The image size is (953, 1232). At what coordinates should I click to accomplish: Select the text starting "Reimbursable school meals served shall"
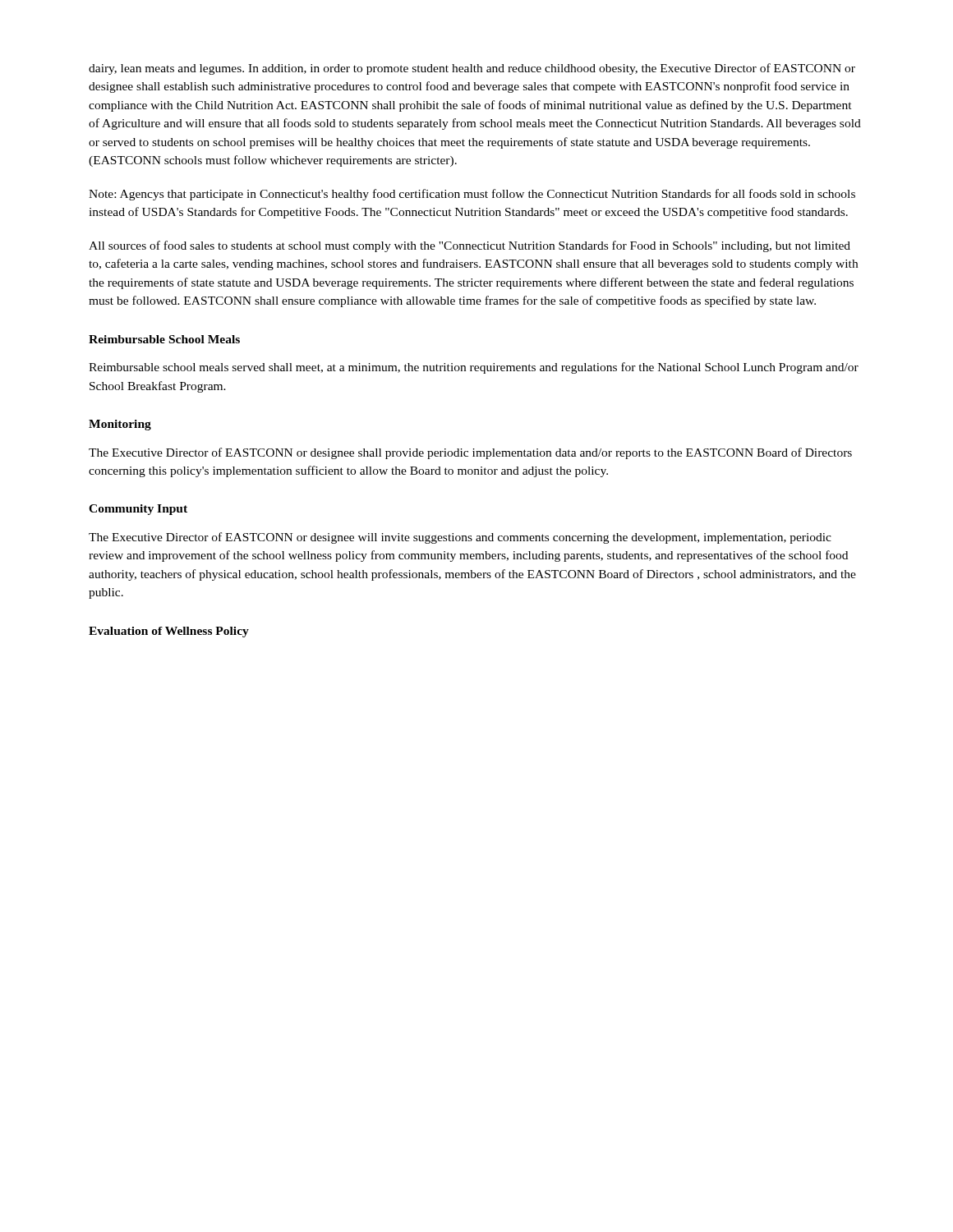[x=473, y=376]
